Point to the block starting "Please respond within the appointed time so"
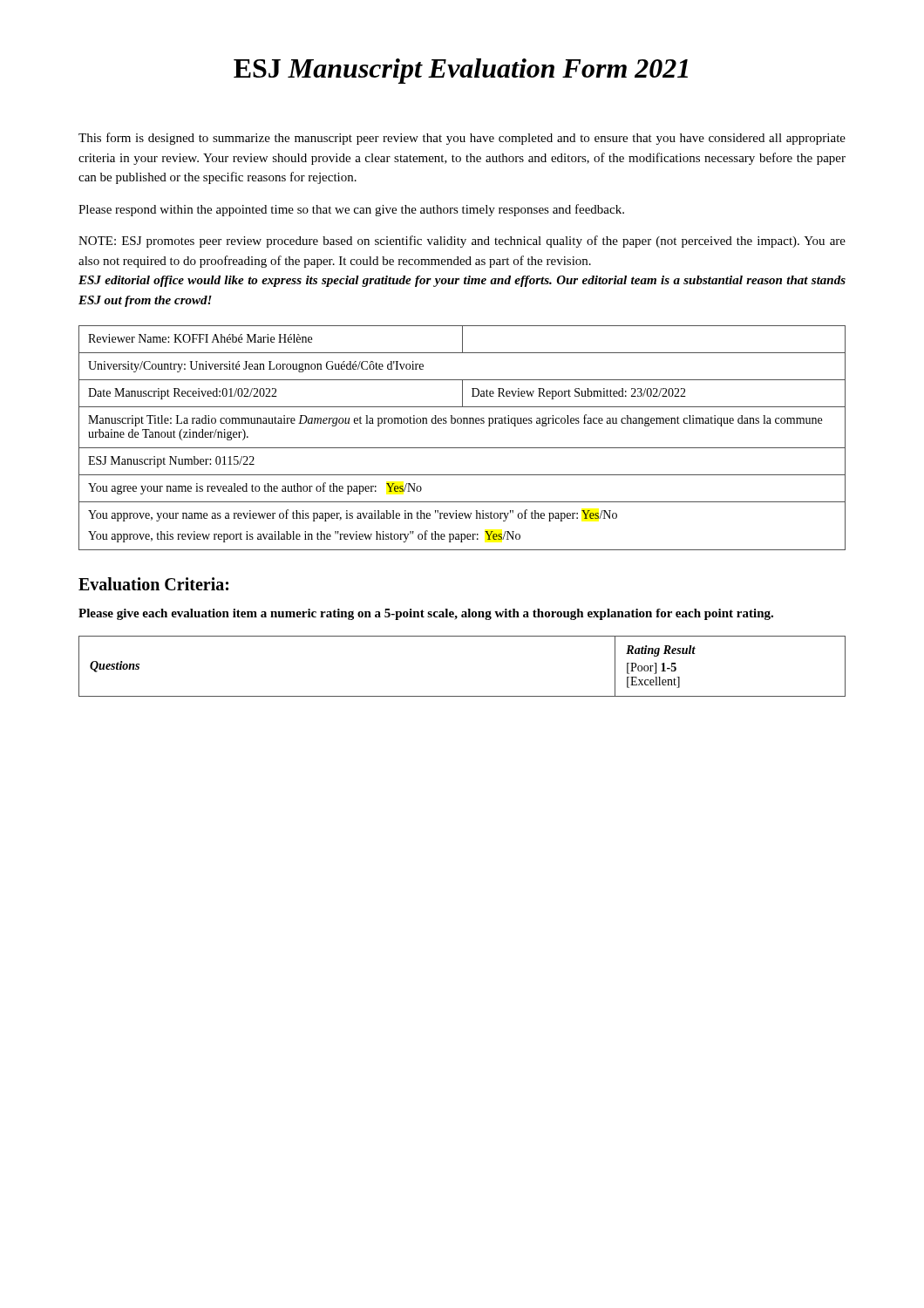The height and width of the screenshot is (1308, 924). [x=352, y=209]
